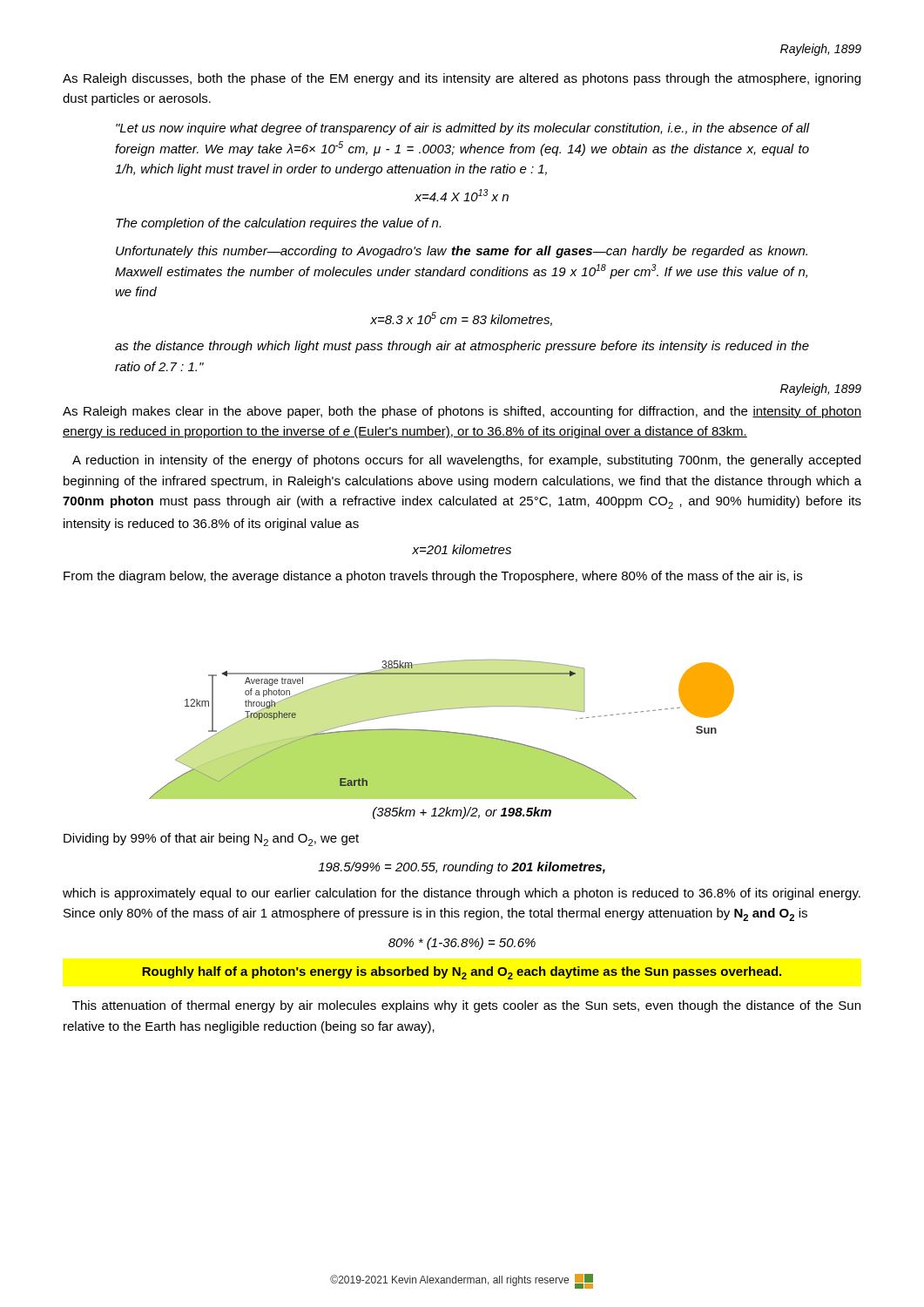Viewport: 924px width, 1307px height.
Task: Select the text block with the text "As Raleigh discusses,"
Action: coord(462,88)
